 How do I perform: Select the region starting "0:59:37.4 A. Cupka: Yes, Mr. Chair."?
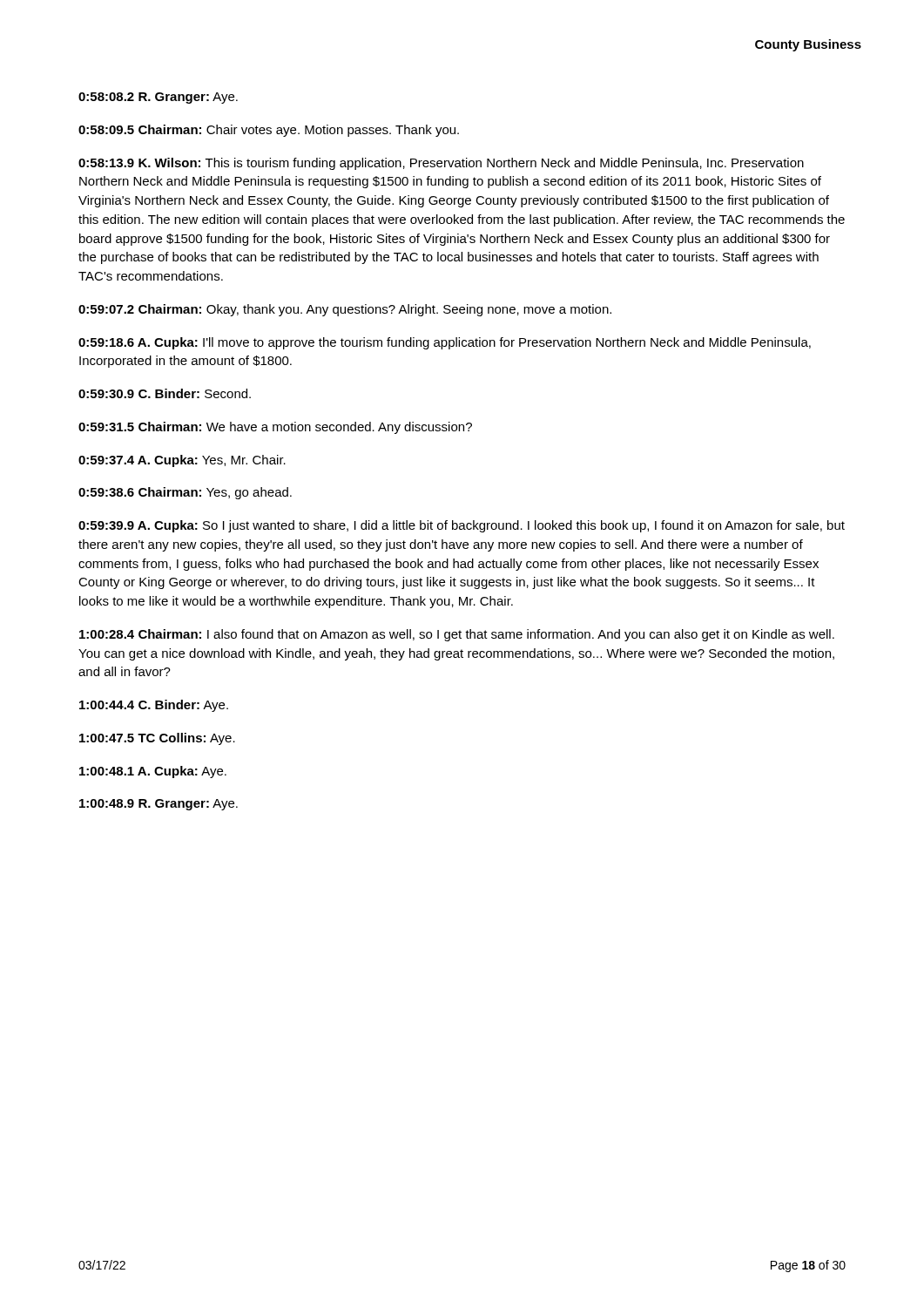coord(182,459)
